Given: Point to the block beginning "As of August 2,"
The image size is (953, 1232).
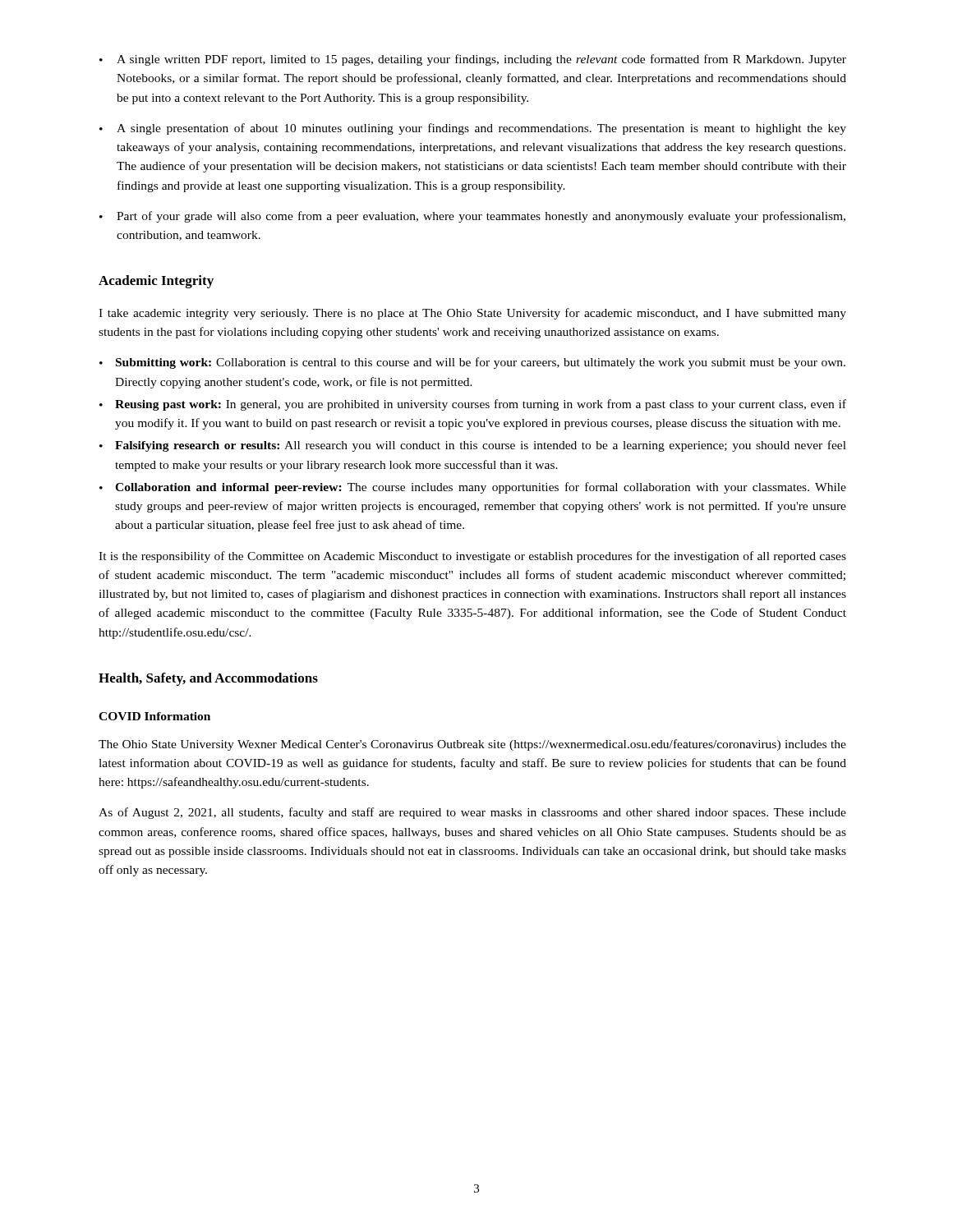Looking at the screenshot, I should pyautogui.click(x=472, y=841).
